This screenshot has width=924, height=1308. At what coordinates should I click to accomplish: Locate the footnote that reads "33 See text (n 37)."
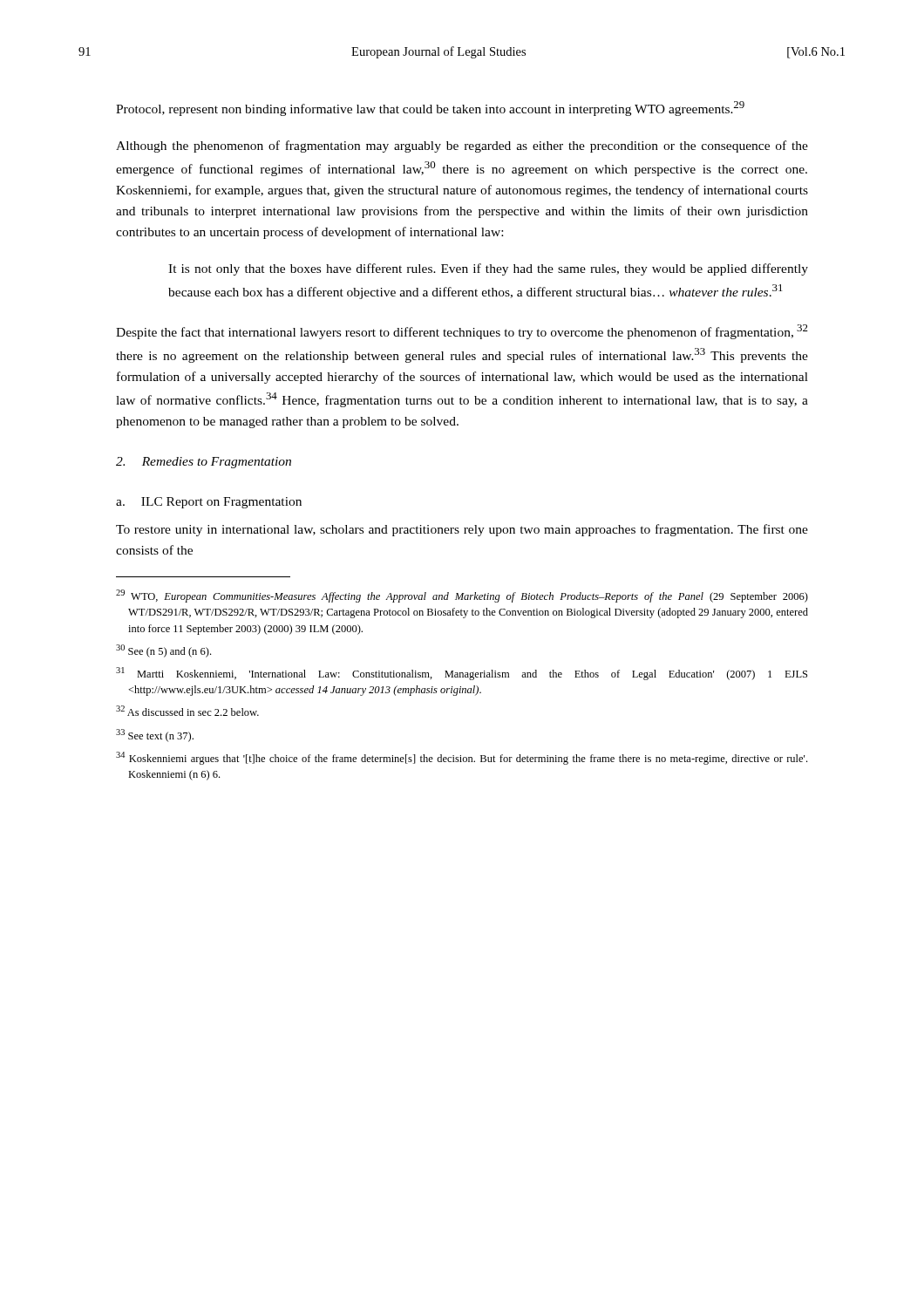(x=155, y=734)
